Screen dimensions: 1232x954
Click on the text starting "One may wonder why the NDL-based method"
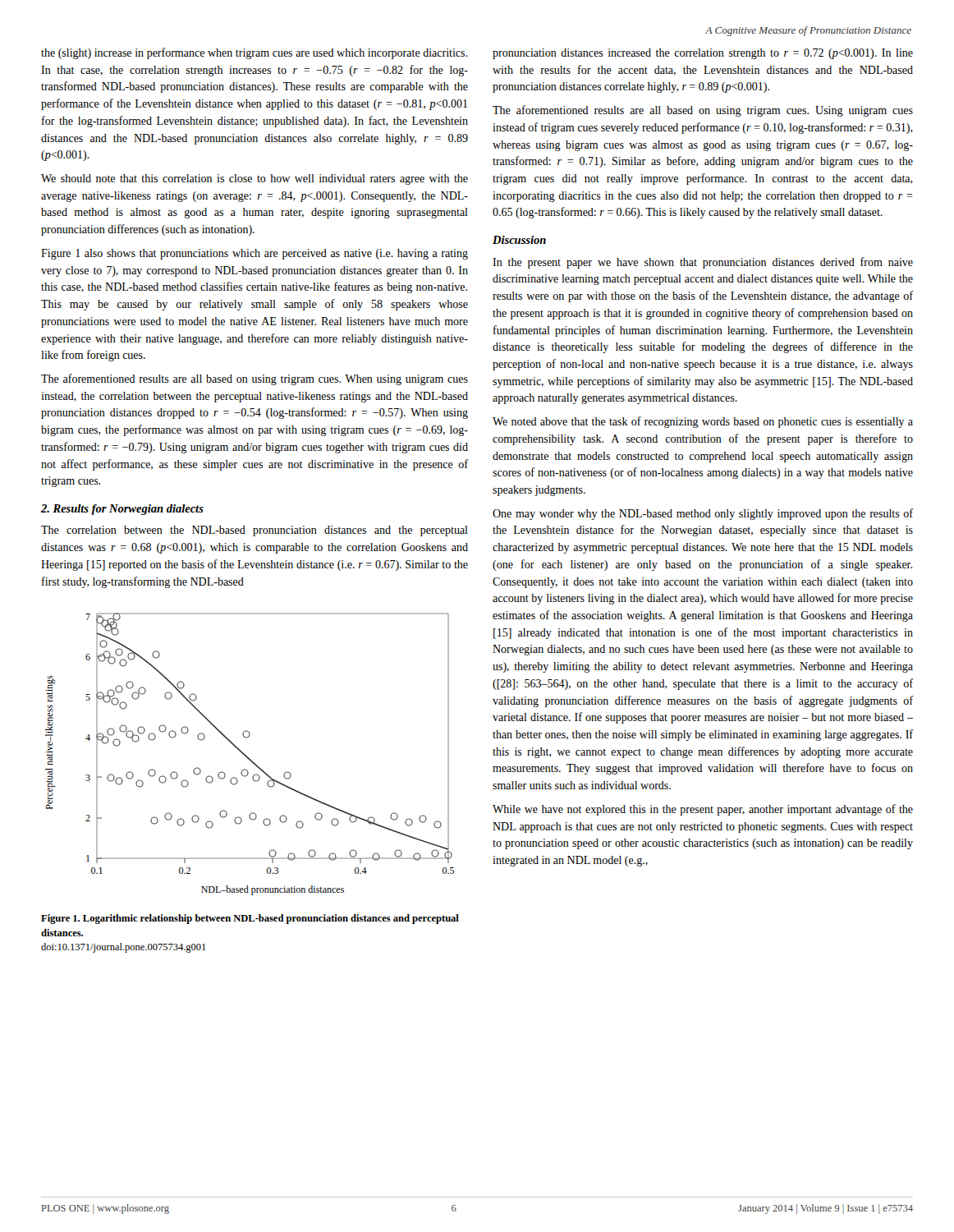703,650
